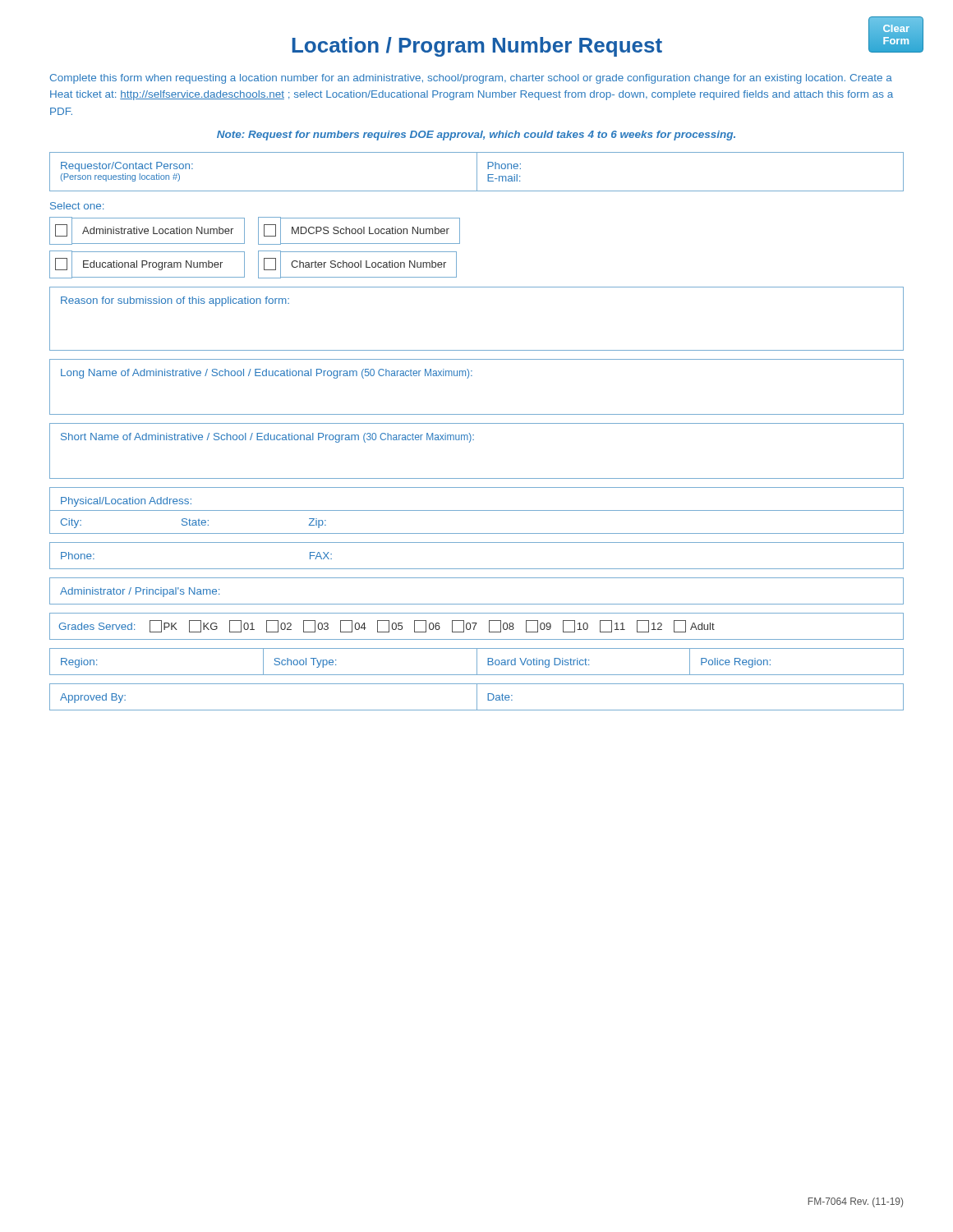Screen dimensions: 1232x953
Task: Click the passage that begins "Complete this form when"
Action: (x=471, y=94)
